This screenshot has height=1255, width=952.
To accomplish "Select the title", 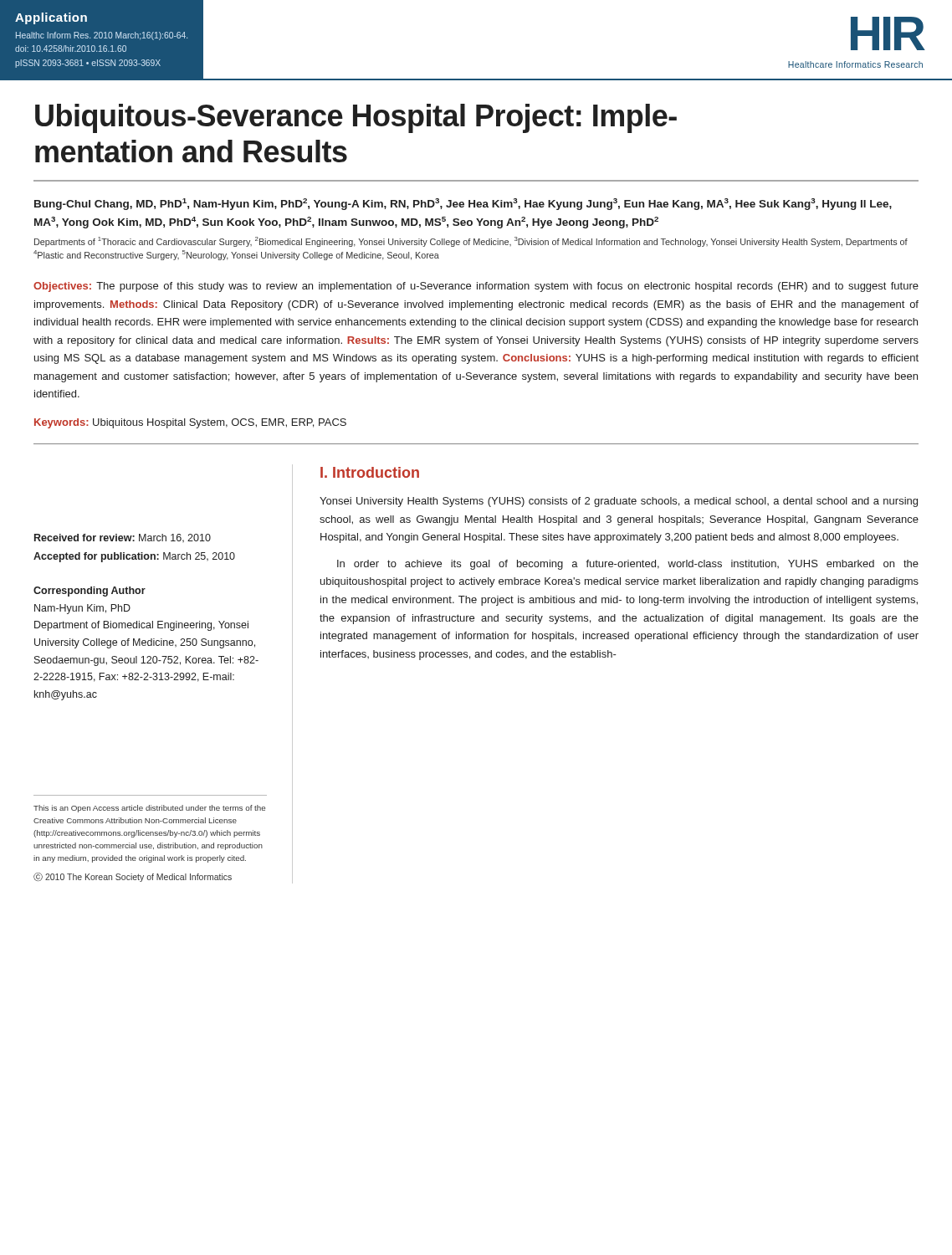I will point(476,135).
